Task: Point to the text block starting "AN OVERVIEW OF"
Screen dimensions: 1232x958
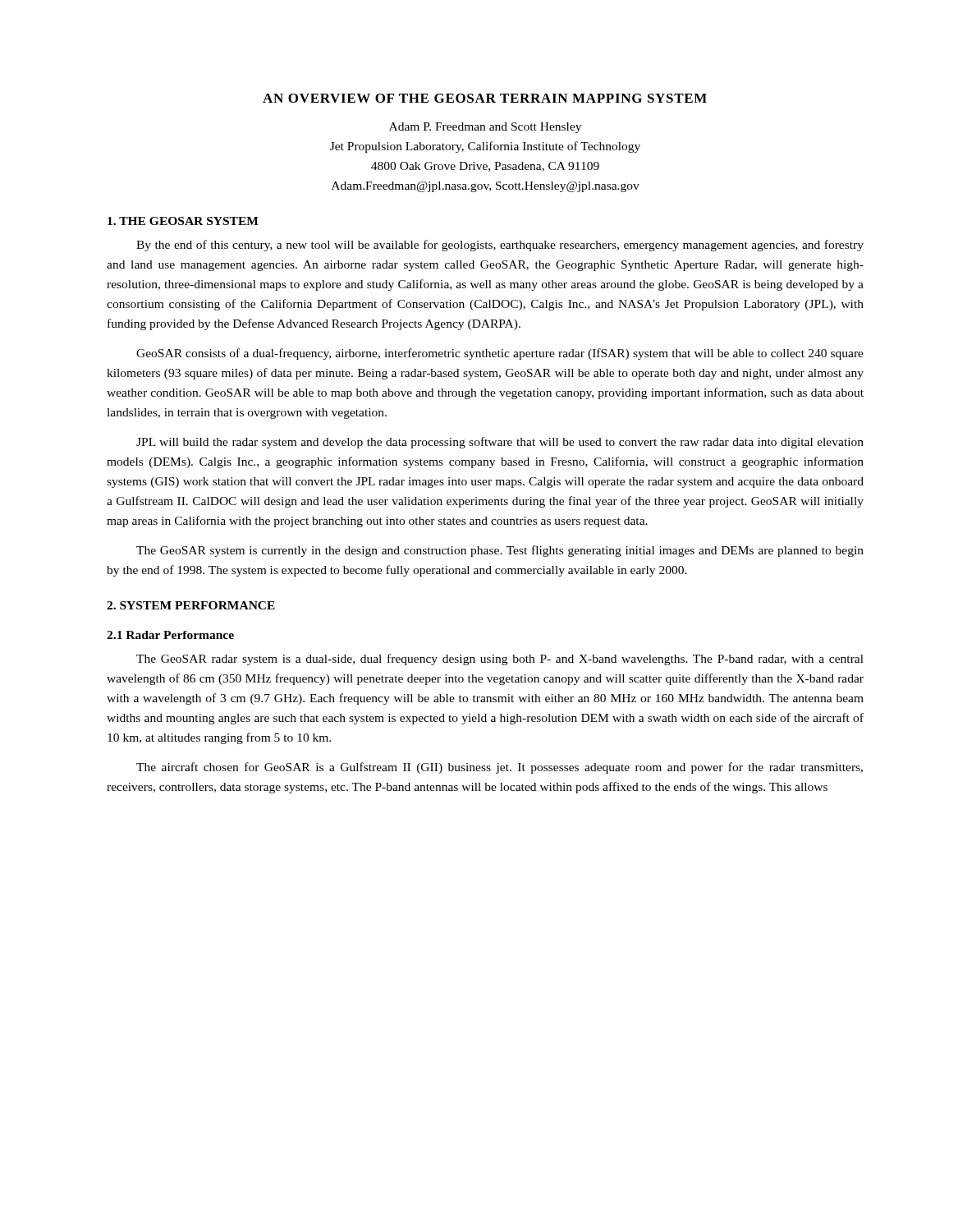Action: pos(485,143)
